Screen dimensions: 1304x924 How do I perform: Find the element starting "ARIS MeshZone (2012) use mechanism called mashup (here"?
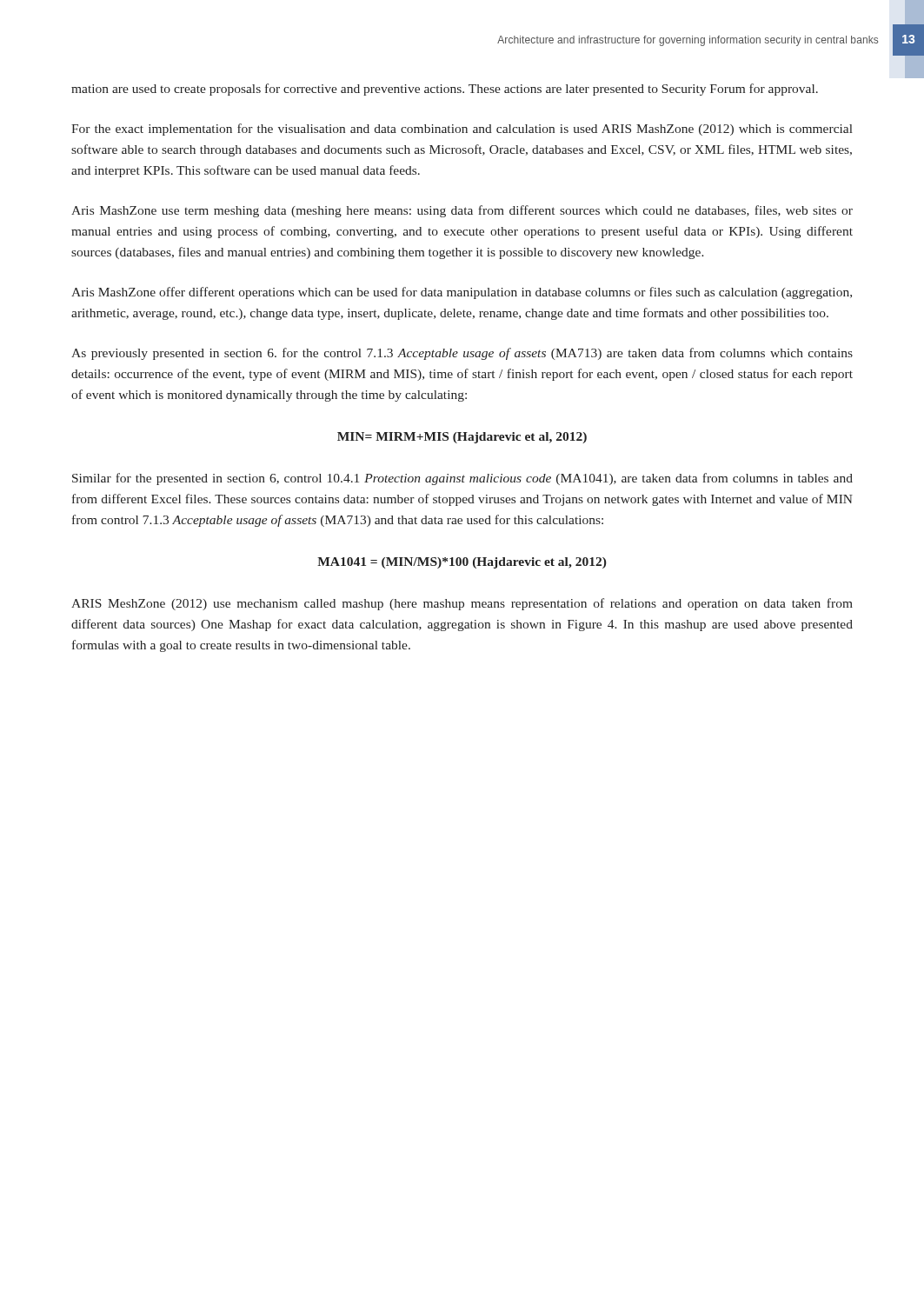(462, 624)
